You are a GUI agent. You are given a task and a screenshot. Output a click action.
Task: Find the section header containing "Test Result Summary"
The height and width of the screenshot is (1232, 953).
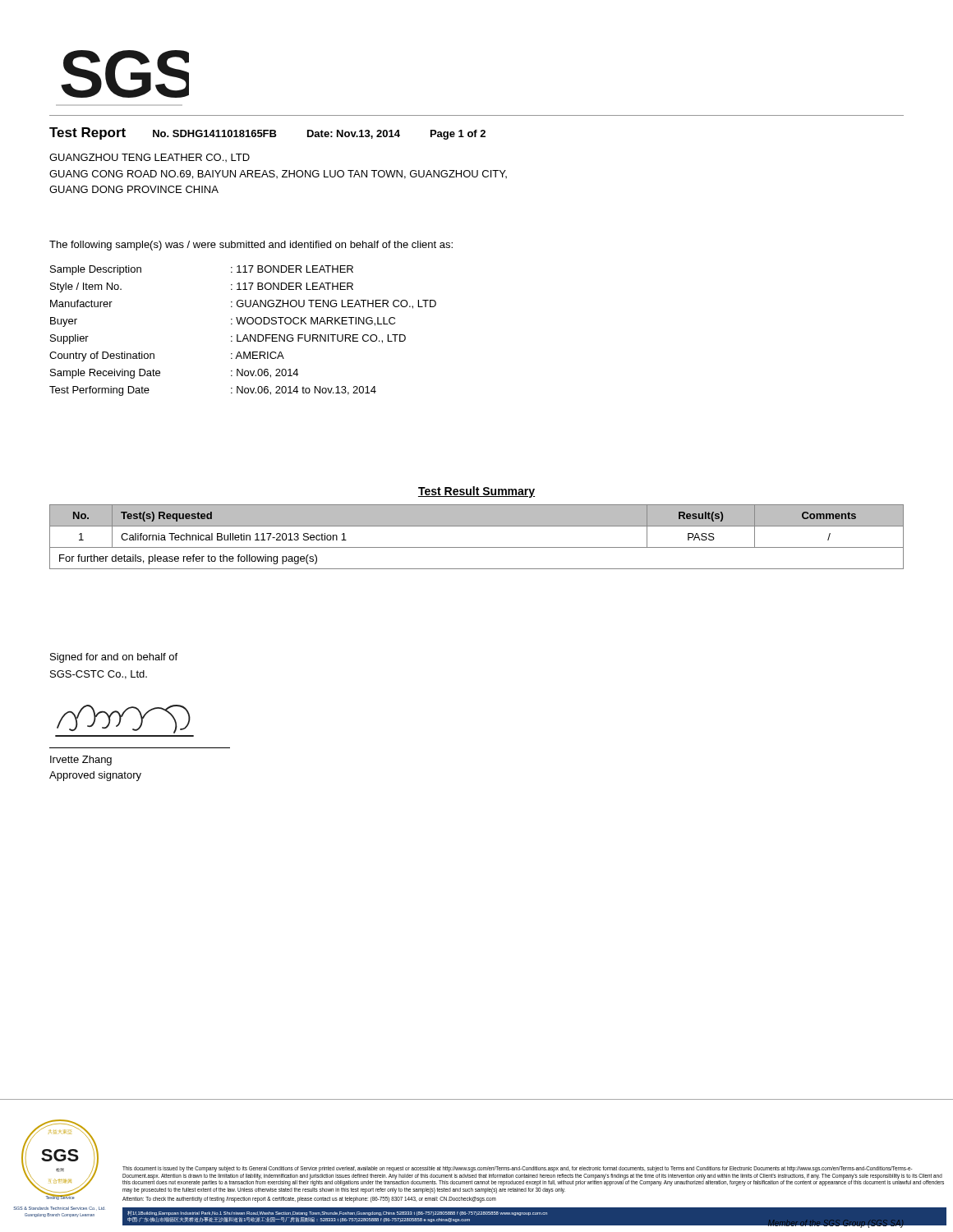(x=476, y=491)
